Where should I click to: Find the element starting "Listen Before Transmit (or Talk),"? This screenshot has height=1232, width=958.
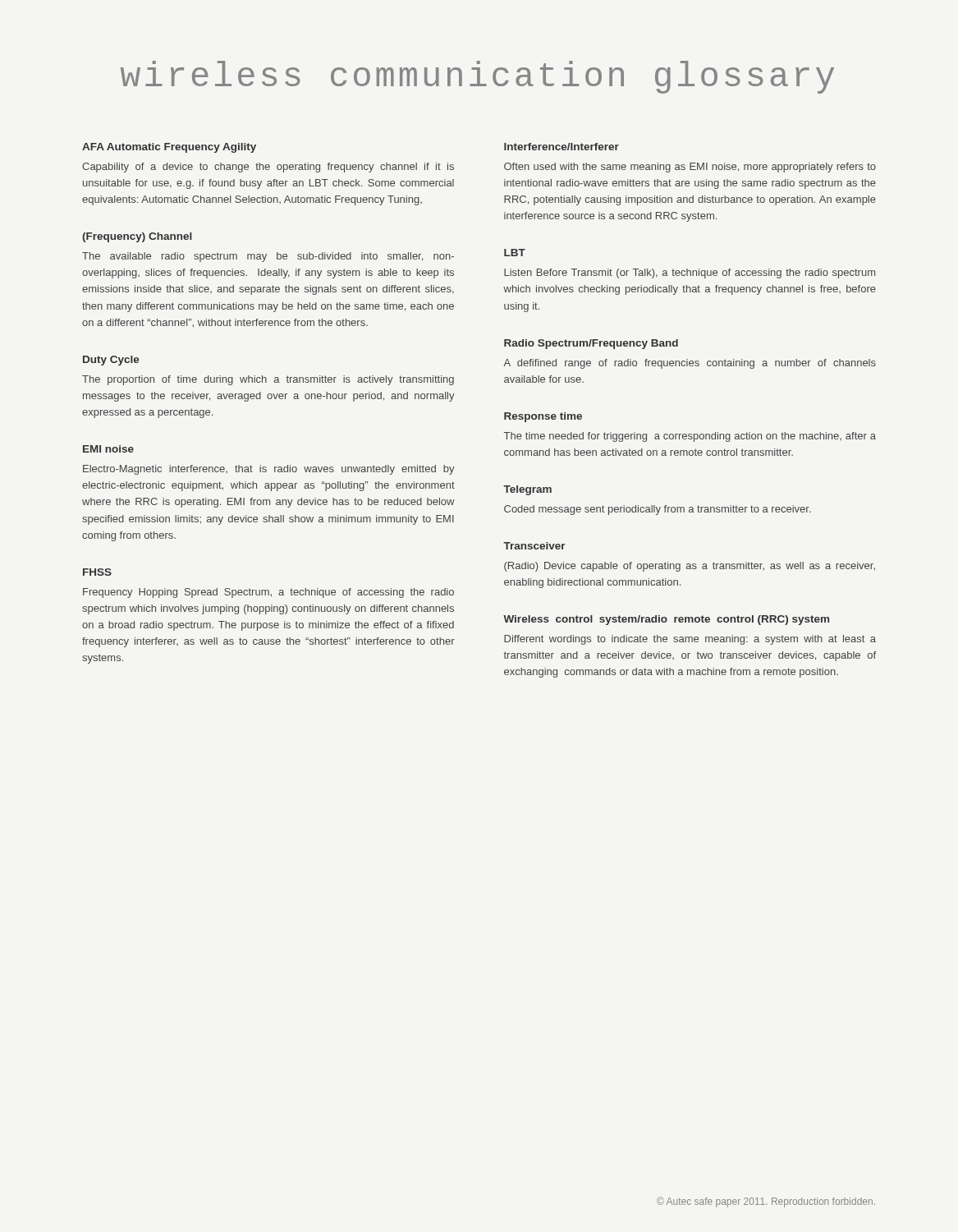point(690,289)
